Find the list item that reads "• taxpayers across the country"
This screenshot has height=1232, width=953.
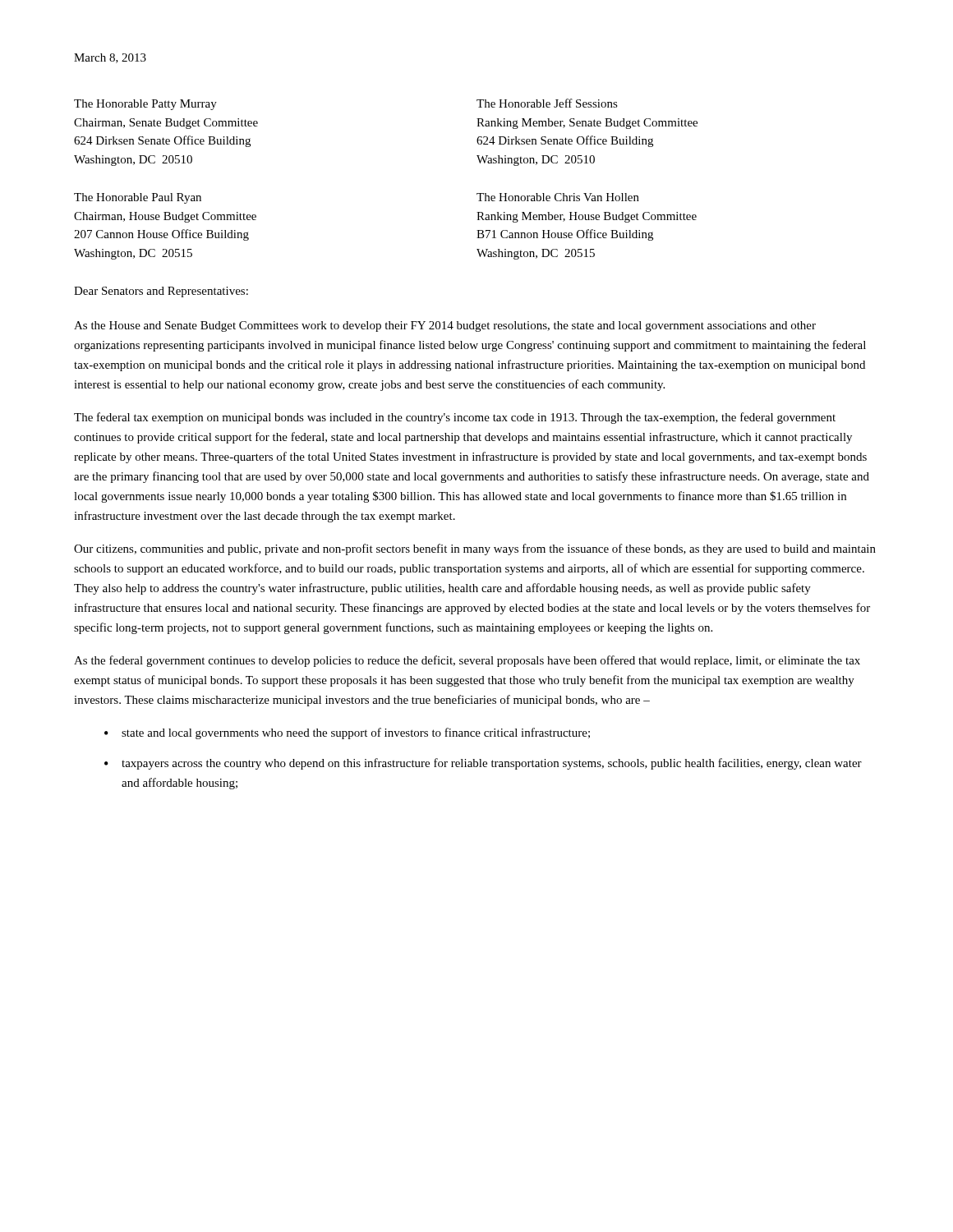tap(491, 772)
